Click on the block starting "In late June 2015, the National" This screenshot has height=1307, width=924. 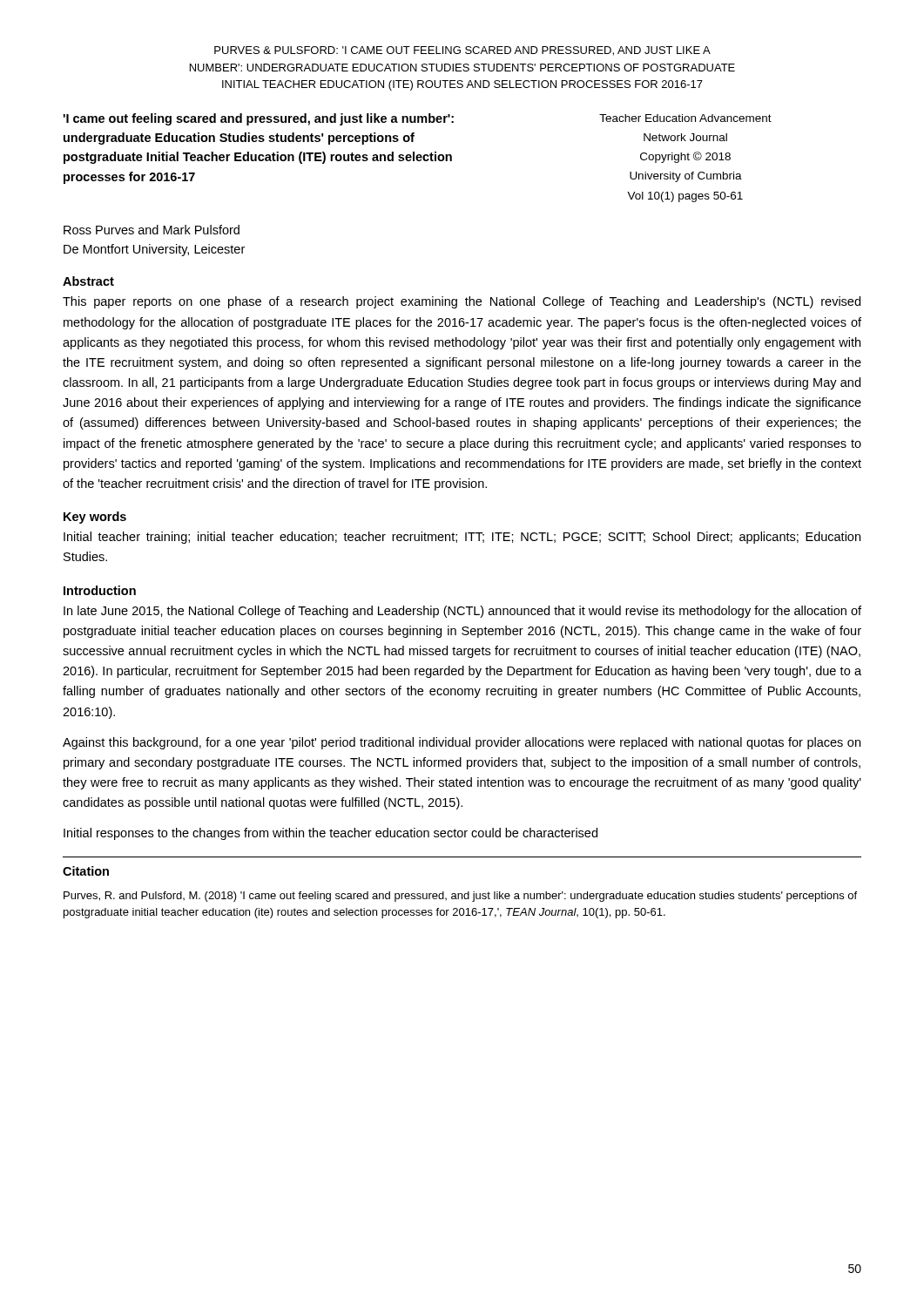462,661
